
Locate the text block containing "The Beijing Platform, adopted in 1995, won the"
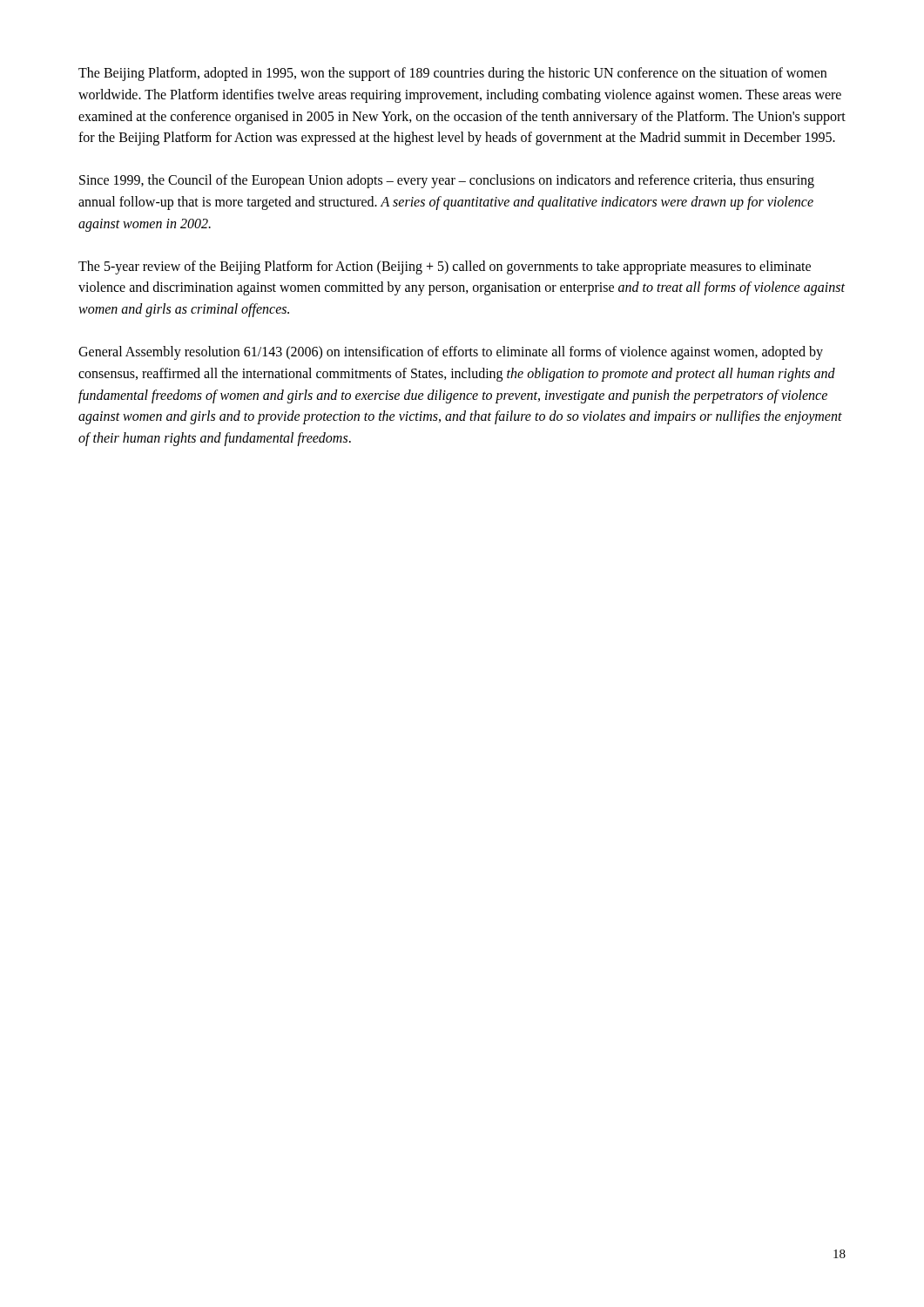click(462, 105)
